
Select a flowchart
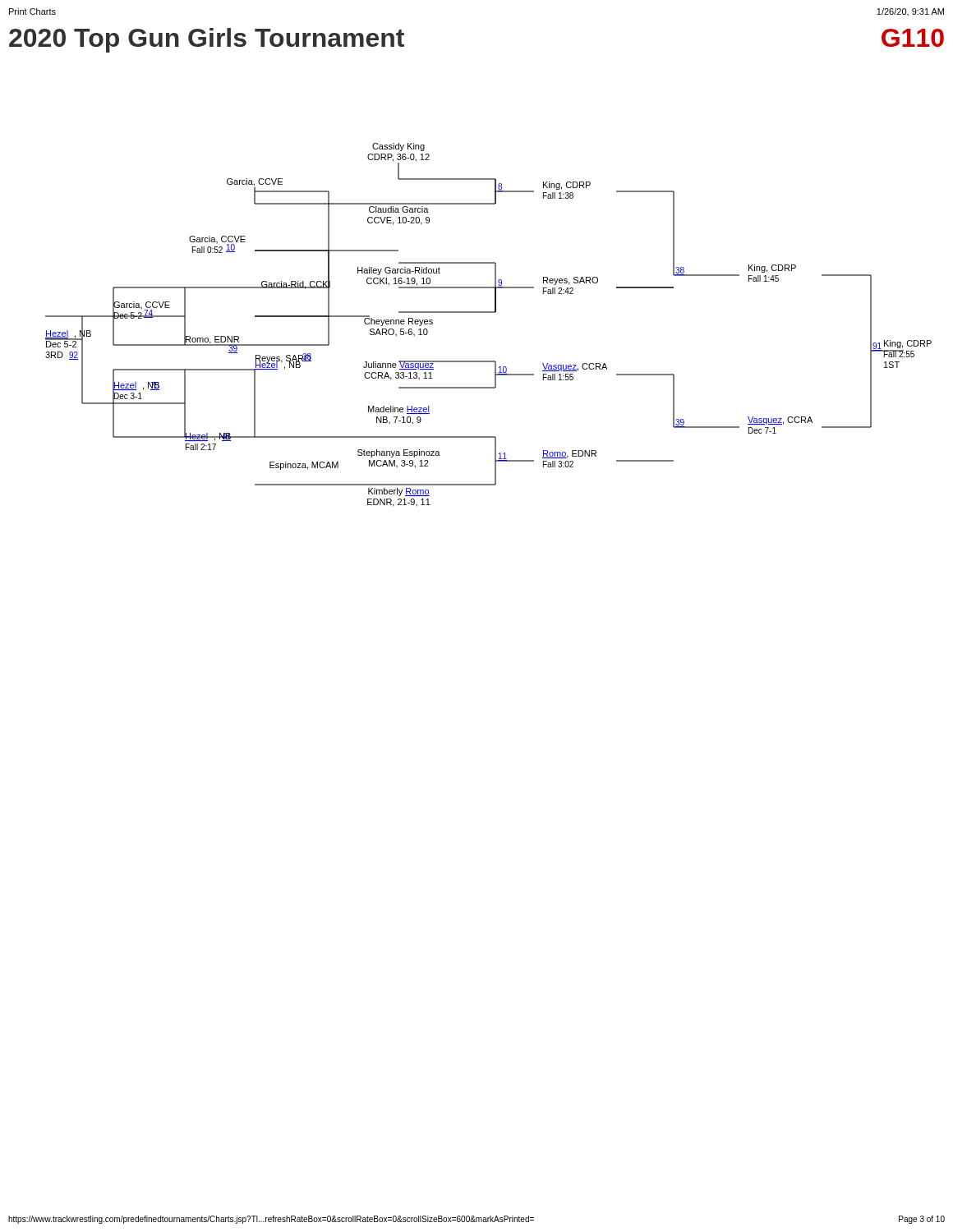coord(476,329)
